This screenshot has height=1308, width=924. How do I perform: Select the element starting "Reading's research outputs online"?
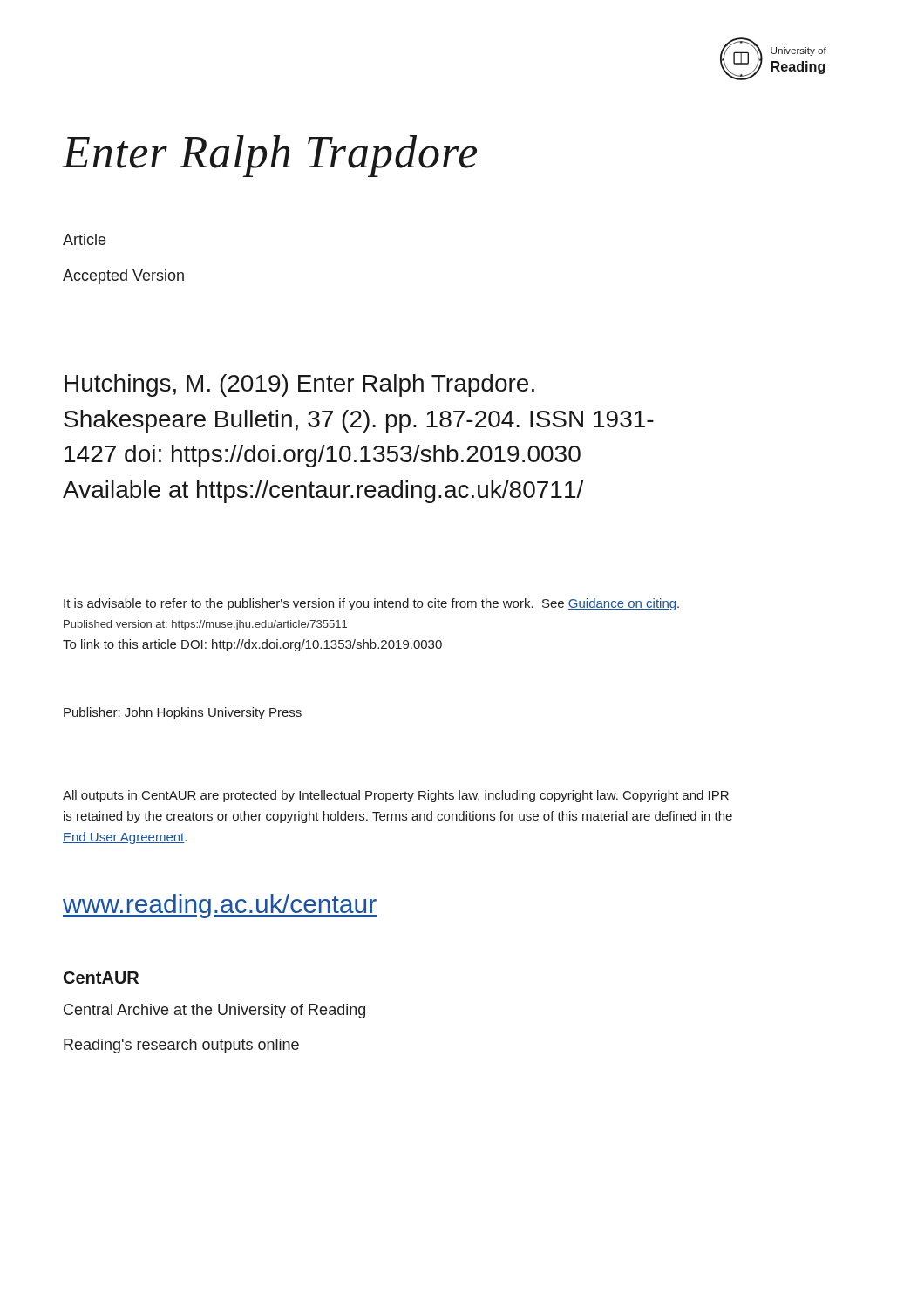[x=181, y=1045]
